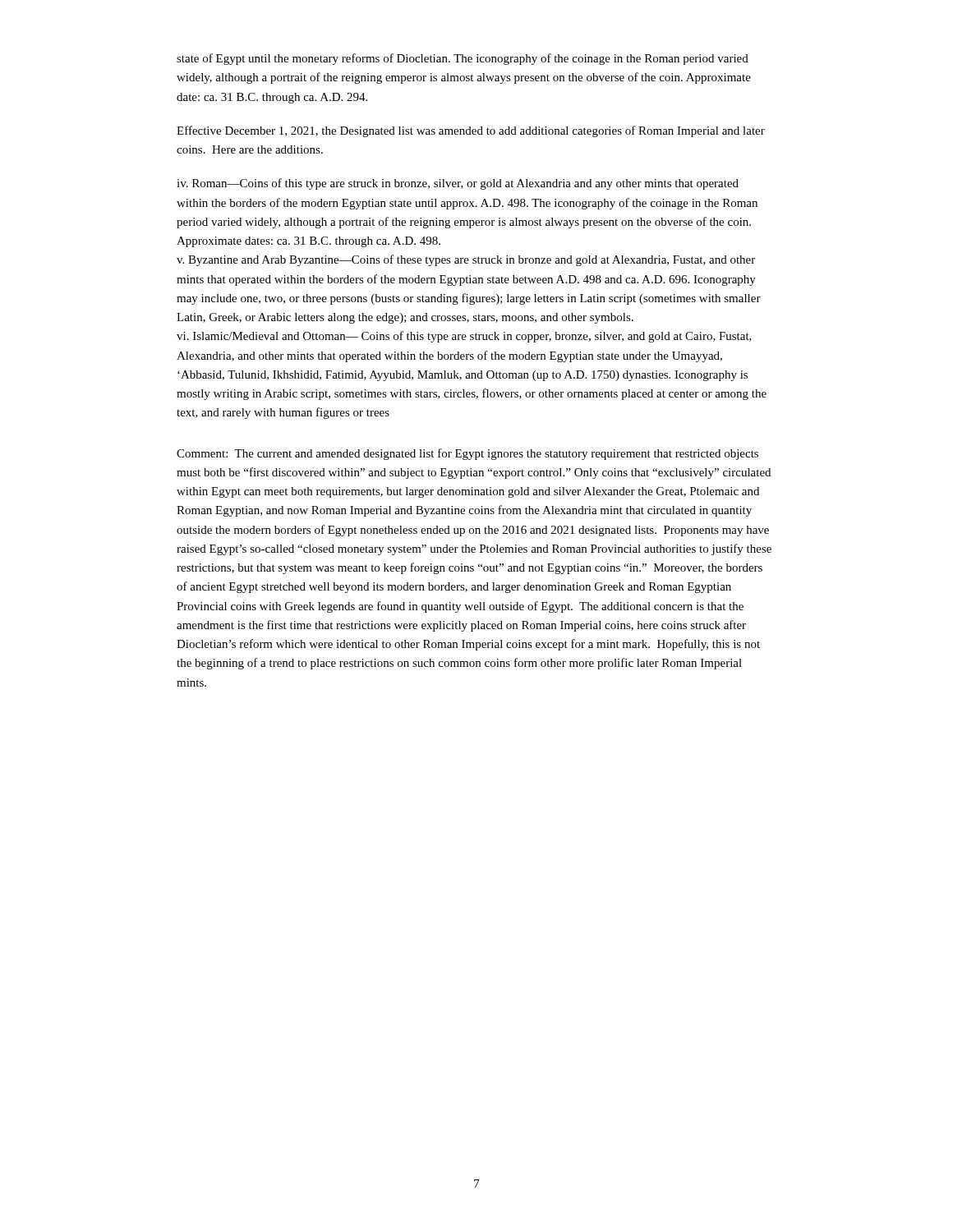Select the text block starting "v. Byzantine and Arab"

(468, 288)
